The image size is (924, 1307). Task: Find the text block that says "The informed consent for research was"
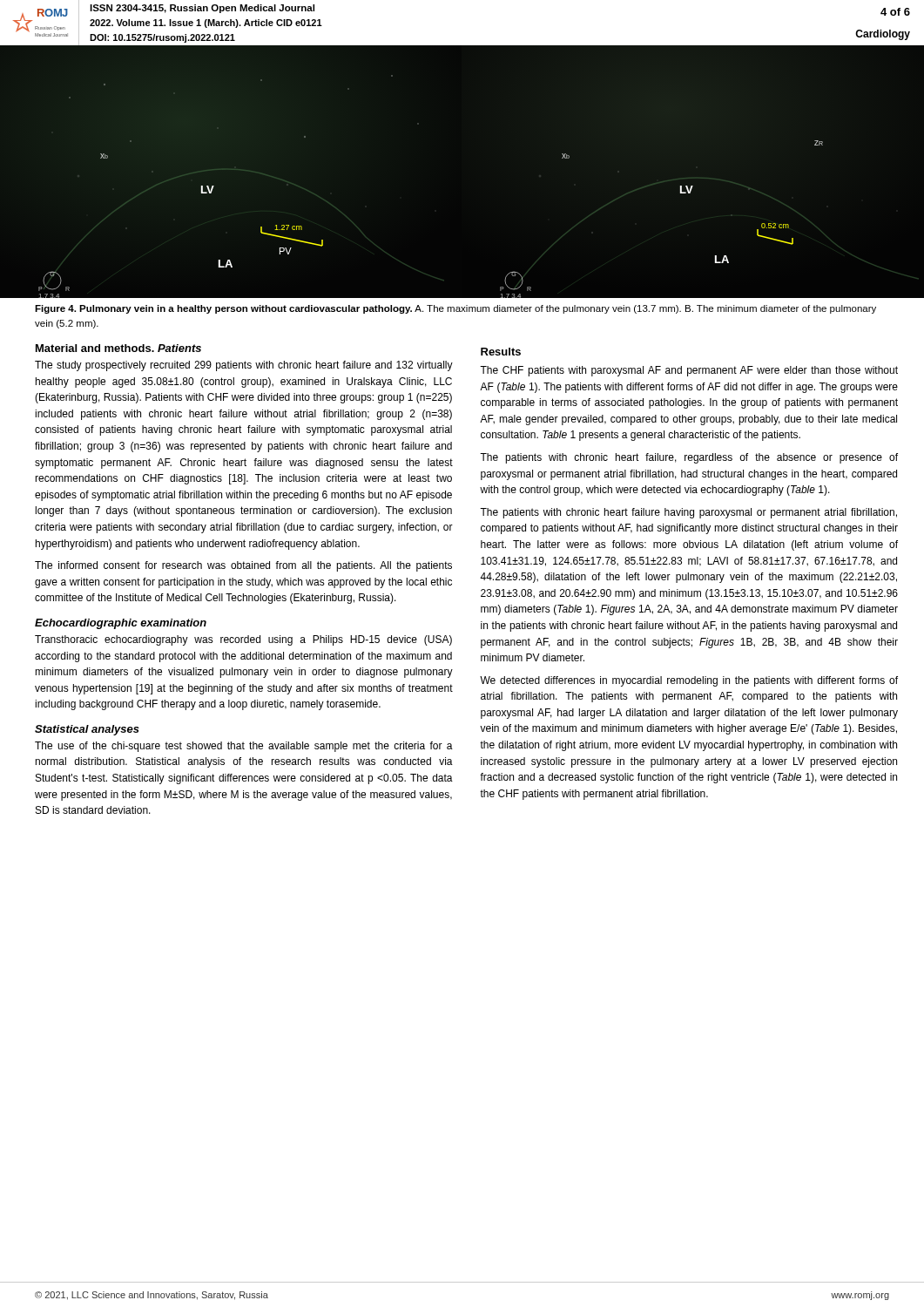pos(244,582)
